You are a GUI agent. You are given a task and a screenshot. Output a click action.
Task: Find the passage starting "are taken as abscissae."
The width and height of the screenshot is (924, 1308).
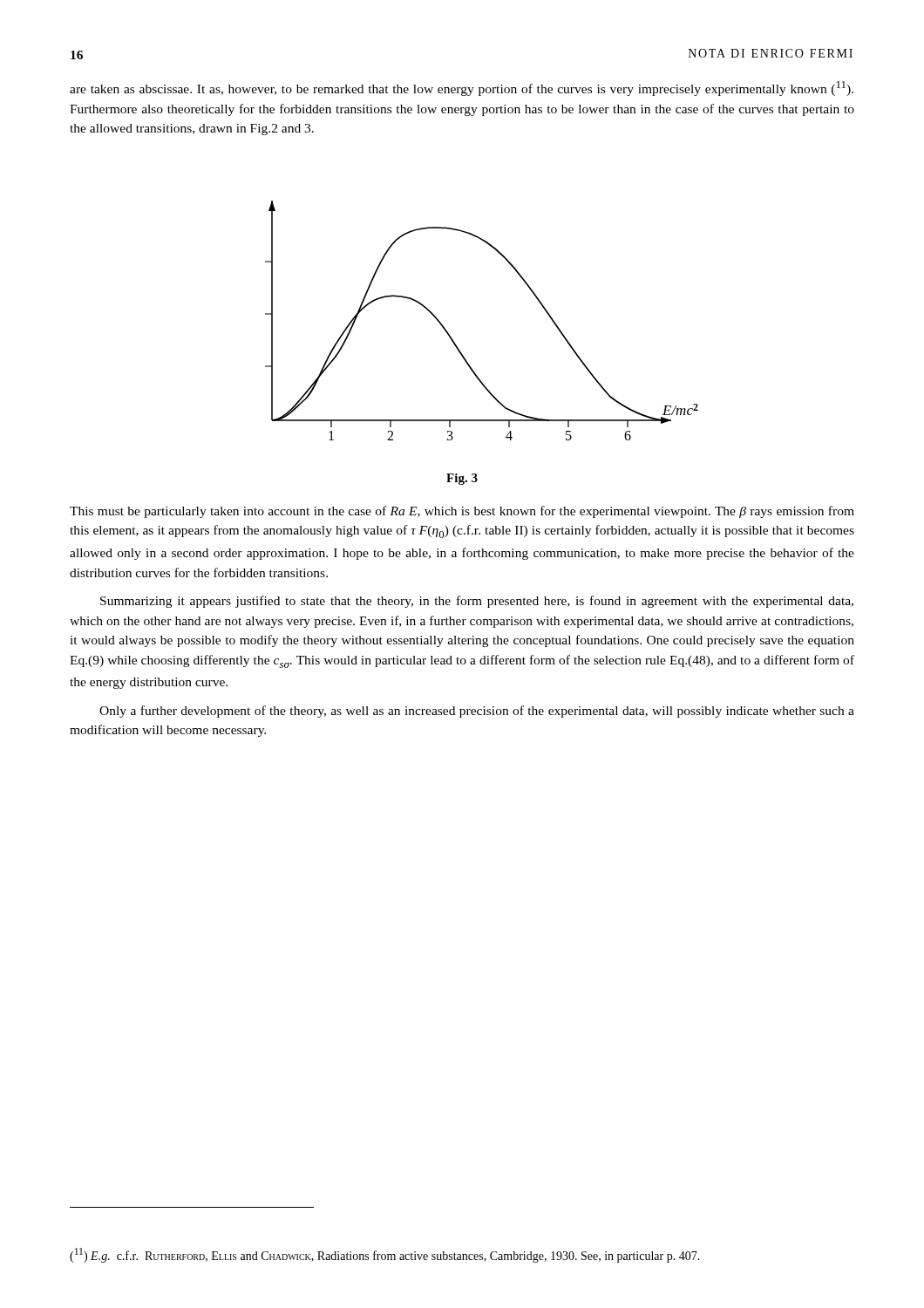pyautogui.click(x=462, y=106)
